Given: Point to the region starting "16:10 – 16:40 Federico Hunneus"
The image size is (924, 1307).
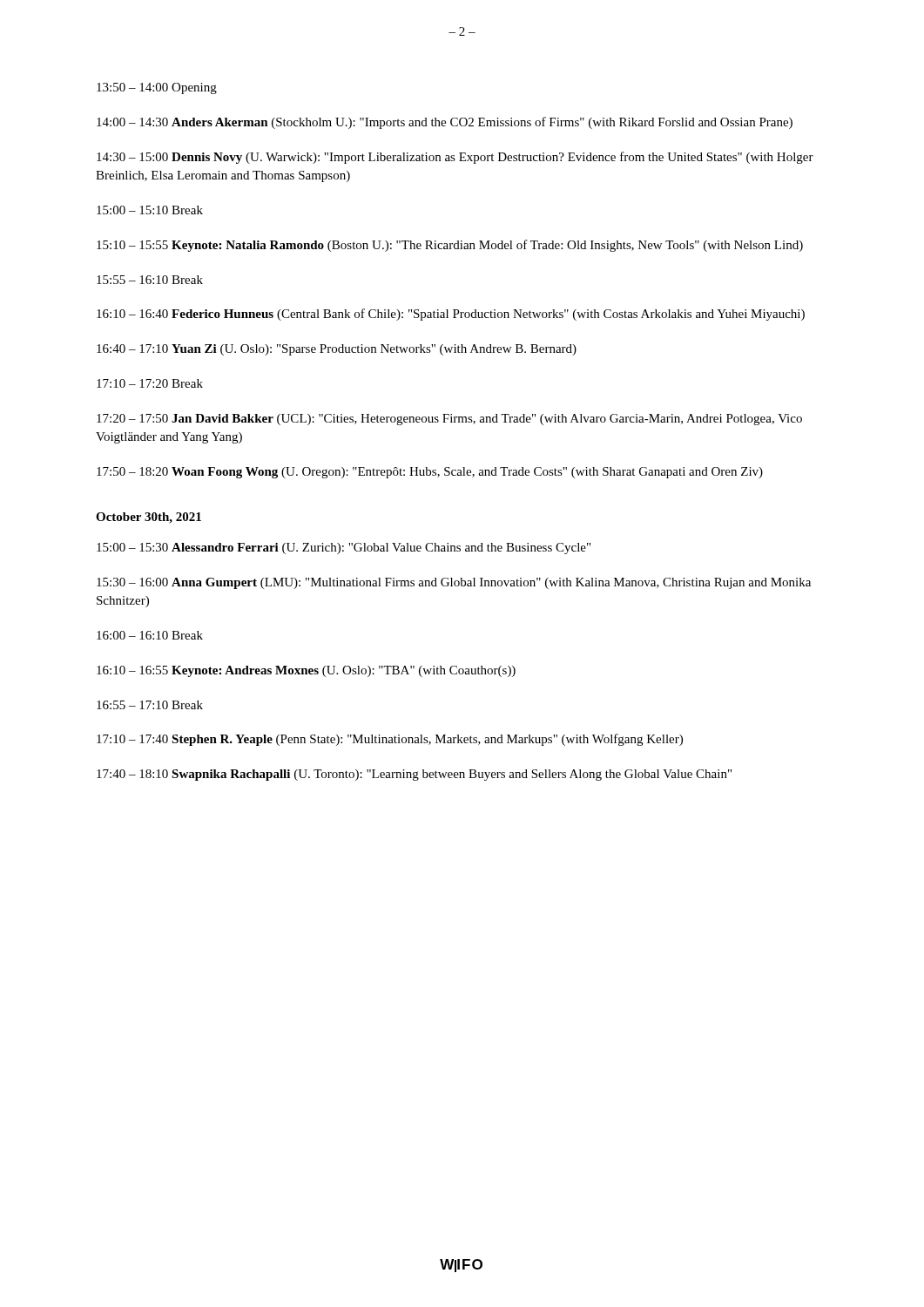Looking at the screenshot, I should click(450, 314).
